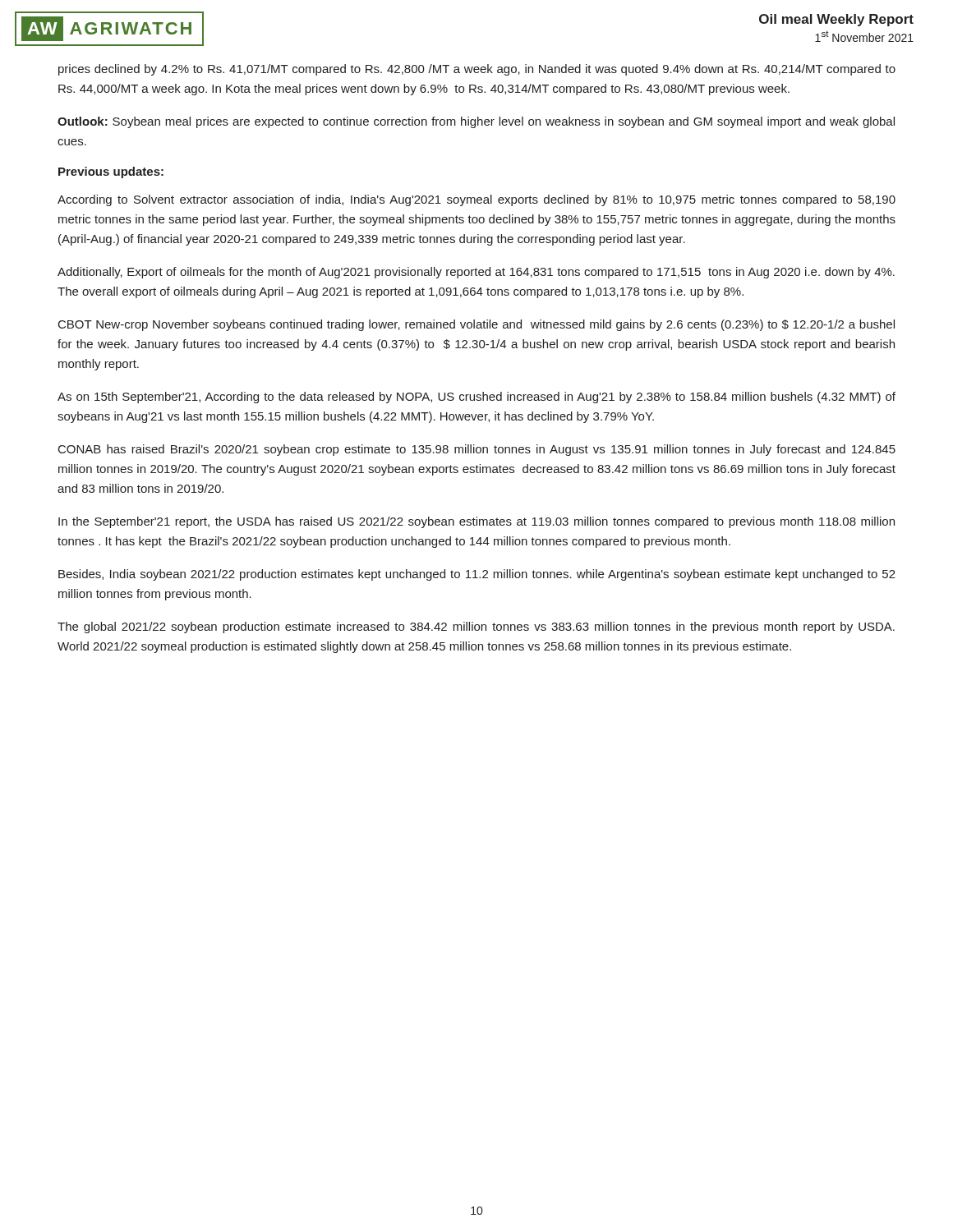The image size is (953, 1232).
Task: Locate the block of text that opens with "According to Solvent extractor association"
Action: [476, 219]
